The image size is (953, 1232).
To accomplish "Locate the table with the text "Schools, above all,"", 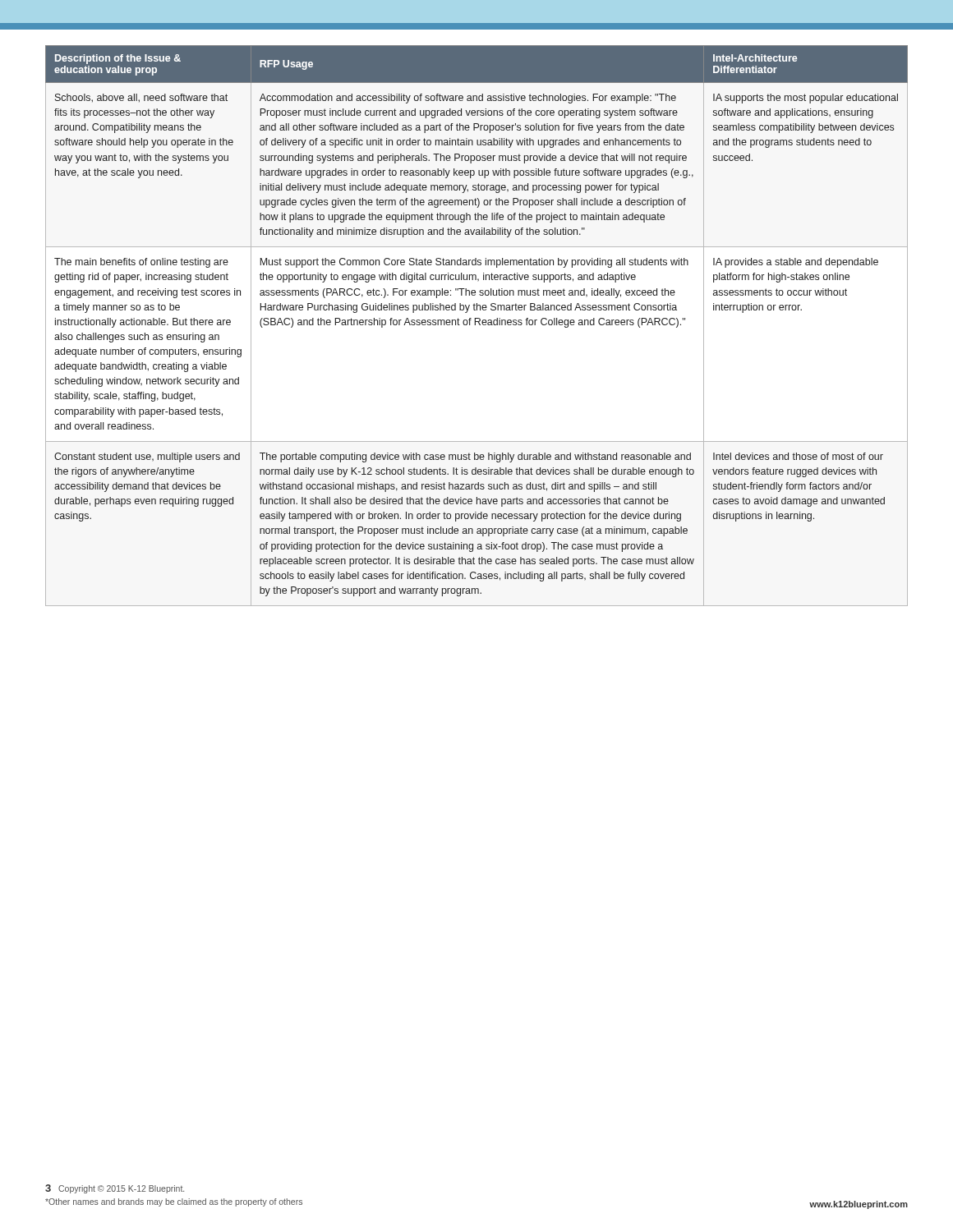I will tap(476, 326).
